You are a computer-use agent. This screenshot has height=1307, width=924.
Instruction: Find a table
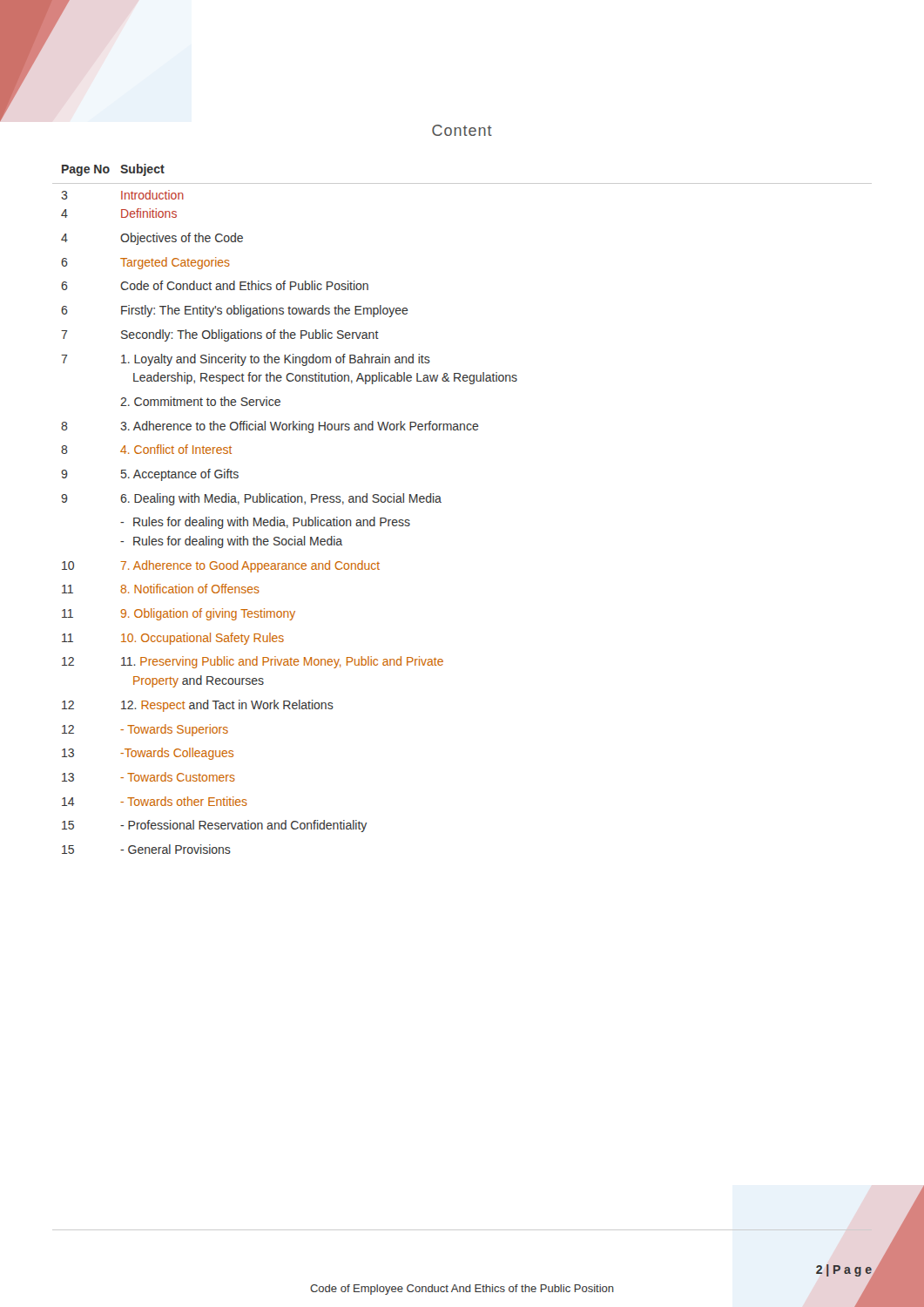click(462, 510)
